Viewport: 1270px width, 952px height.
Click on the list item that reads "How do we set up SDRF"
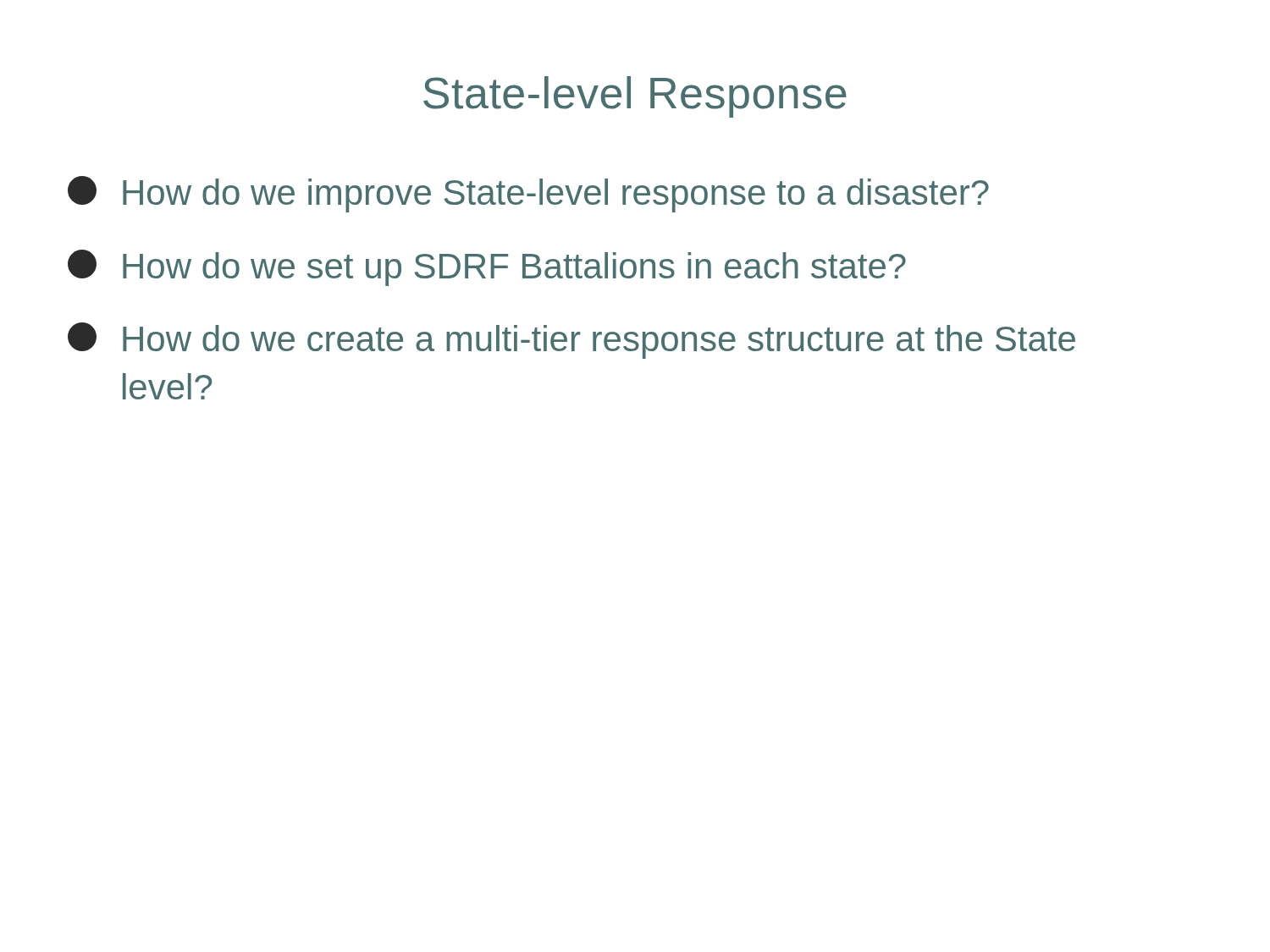487,267
